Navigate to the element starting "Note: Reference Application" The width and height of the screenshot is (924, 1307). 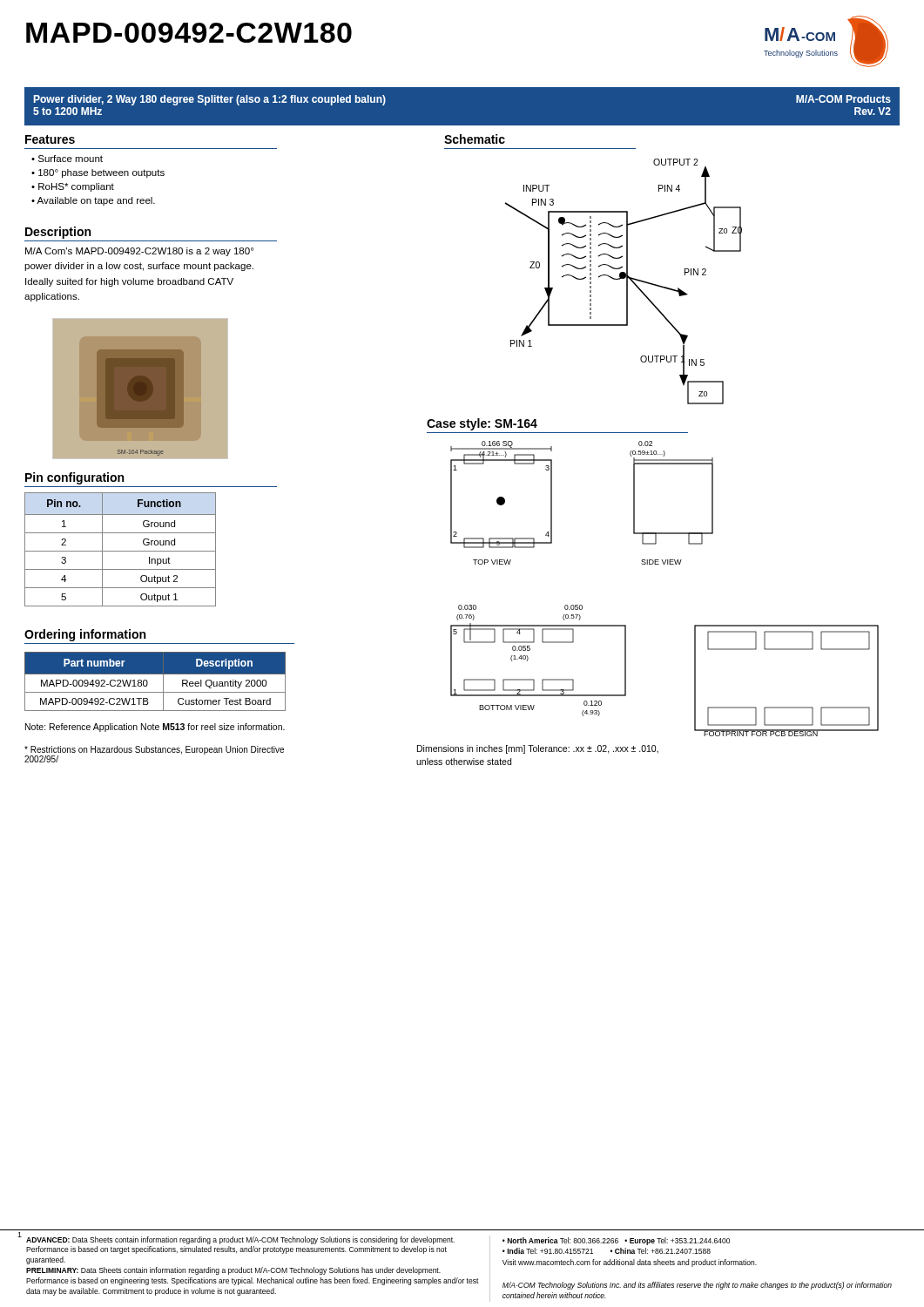tap(155, 727)
